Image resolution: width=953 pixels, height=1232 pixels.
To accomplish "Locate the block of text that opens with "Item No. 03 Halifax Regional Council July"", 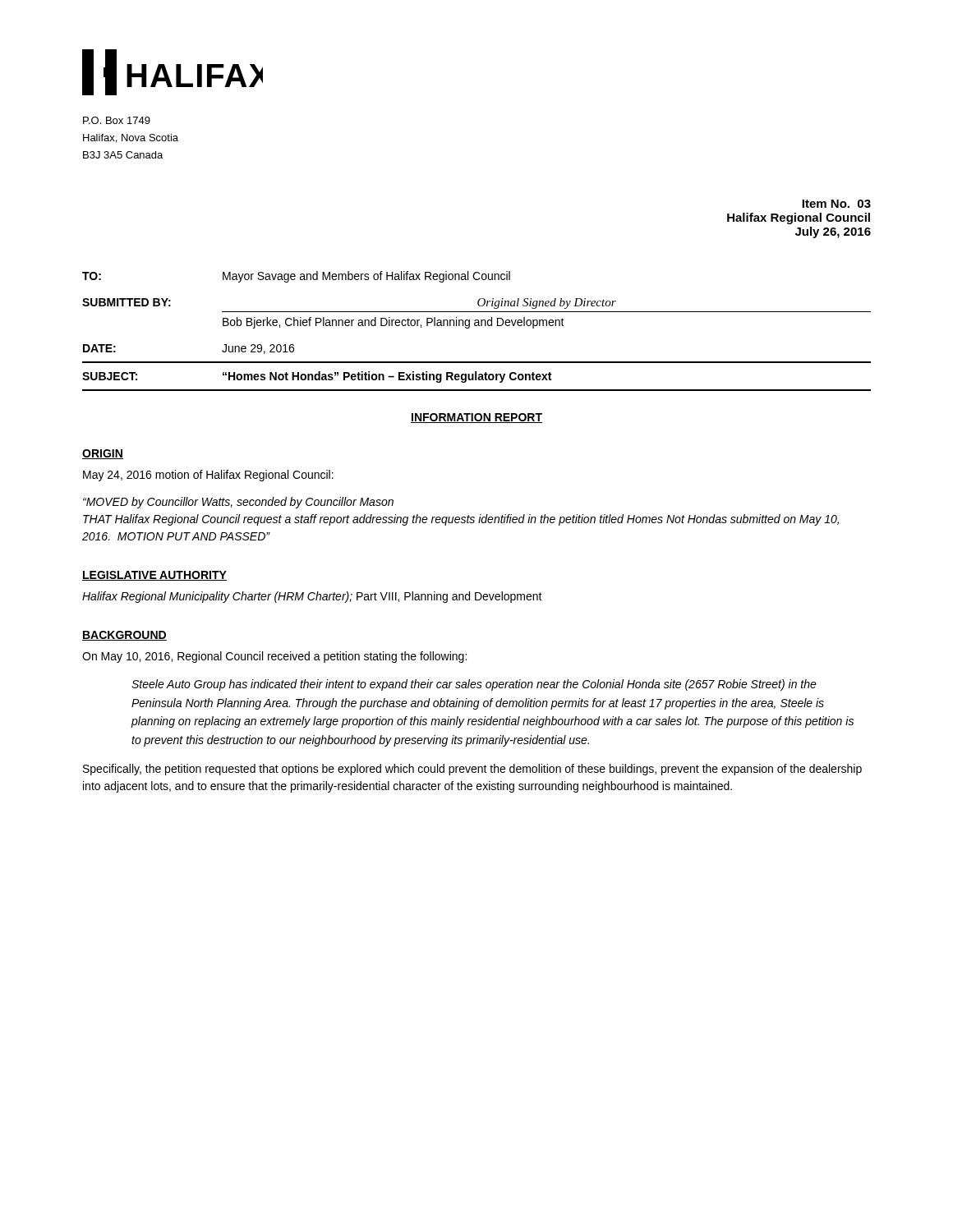I will click(x=836, y=204).
